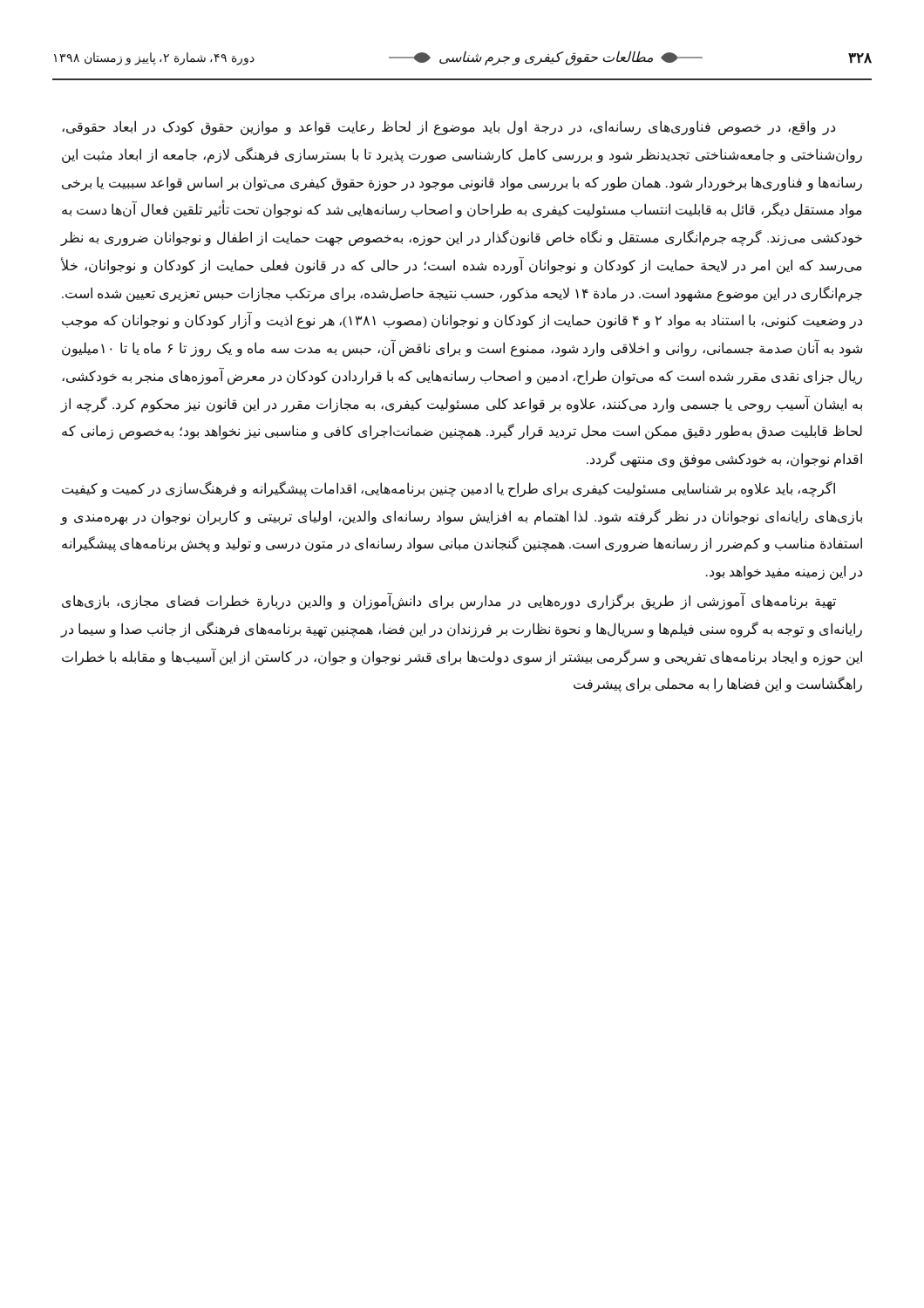Select the text block that reads "در واقع، در خصوص فناوری‌های"

coord(462,293)
